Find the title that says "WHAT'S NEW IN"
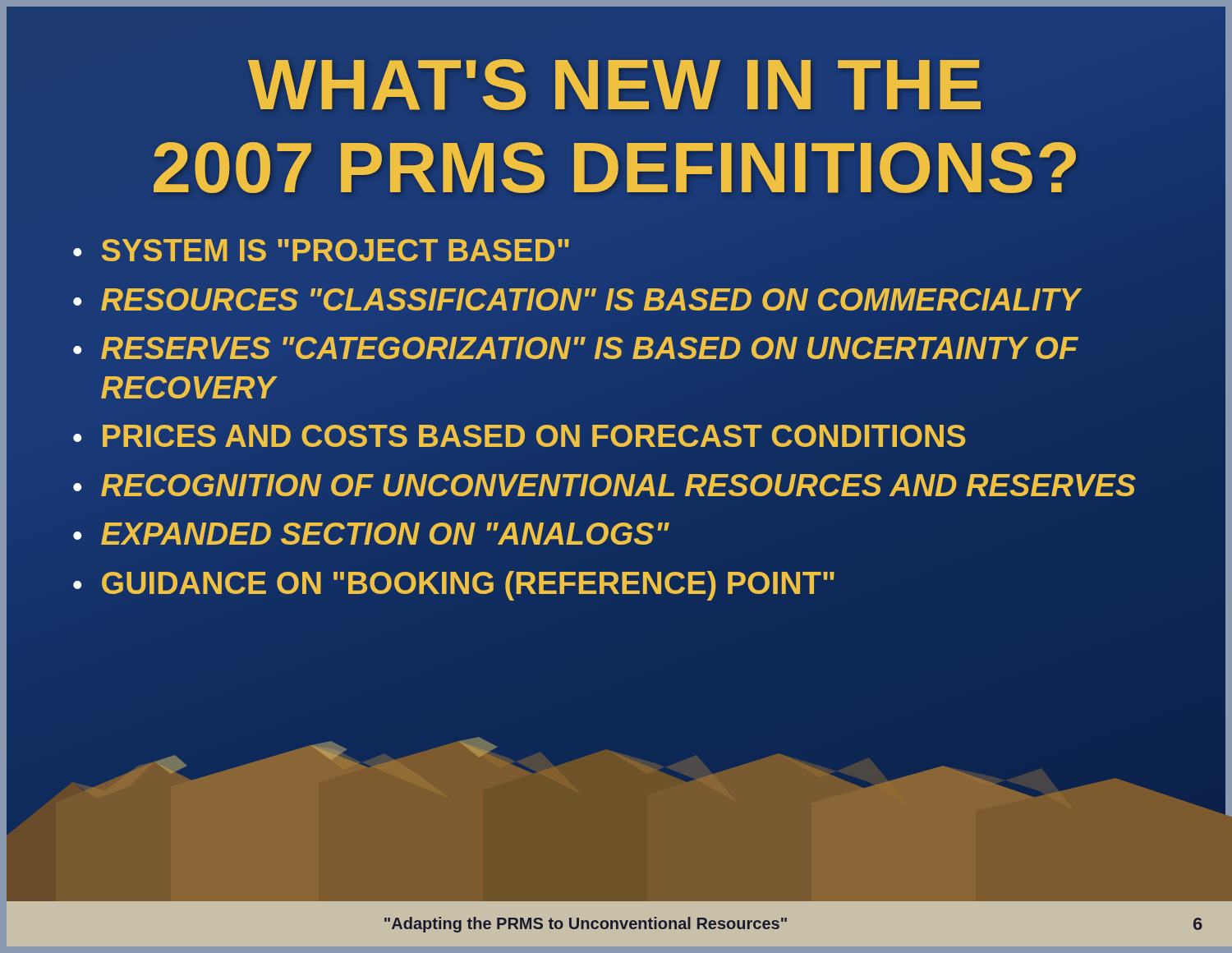The image size is (1232, 953). coord(616,126)
